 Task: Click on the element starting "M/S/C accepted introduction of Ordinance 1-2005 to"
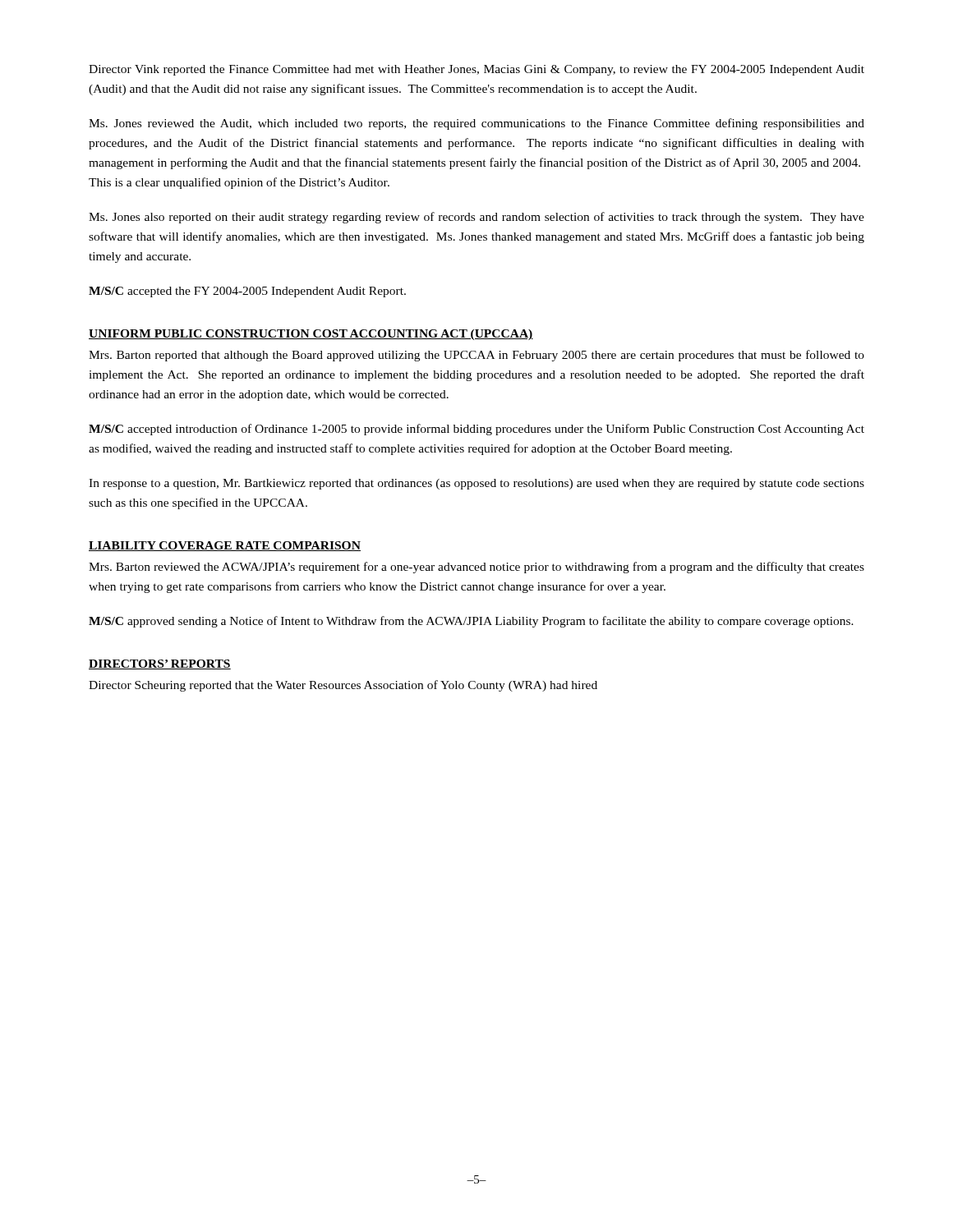tap(476, 438)
